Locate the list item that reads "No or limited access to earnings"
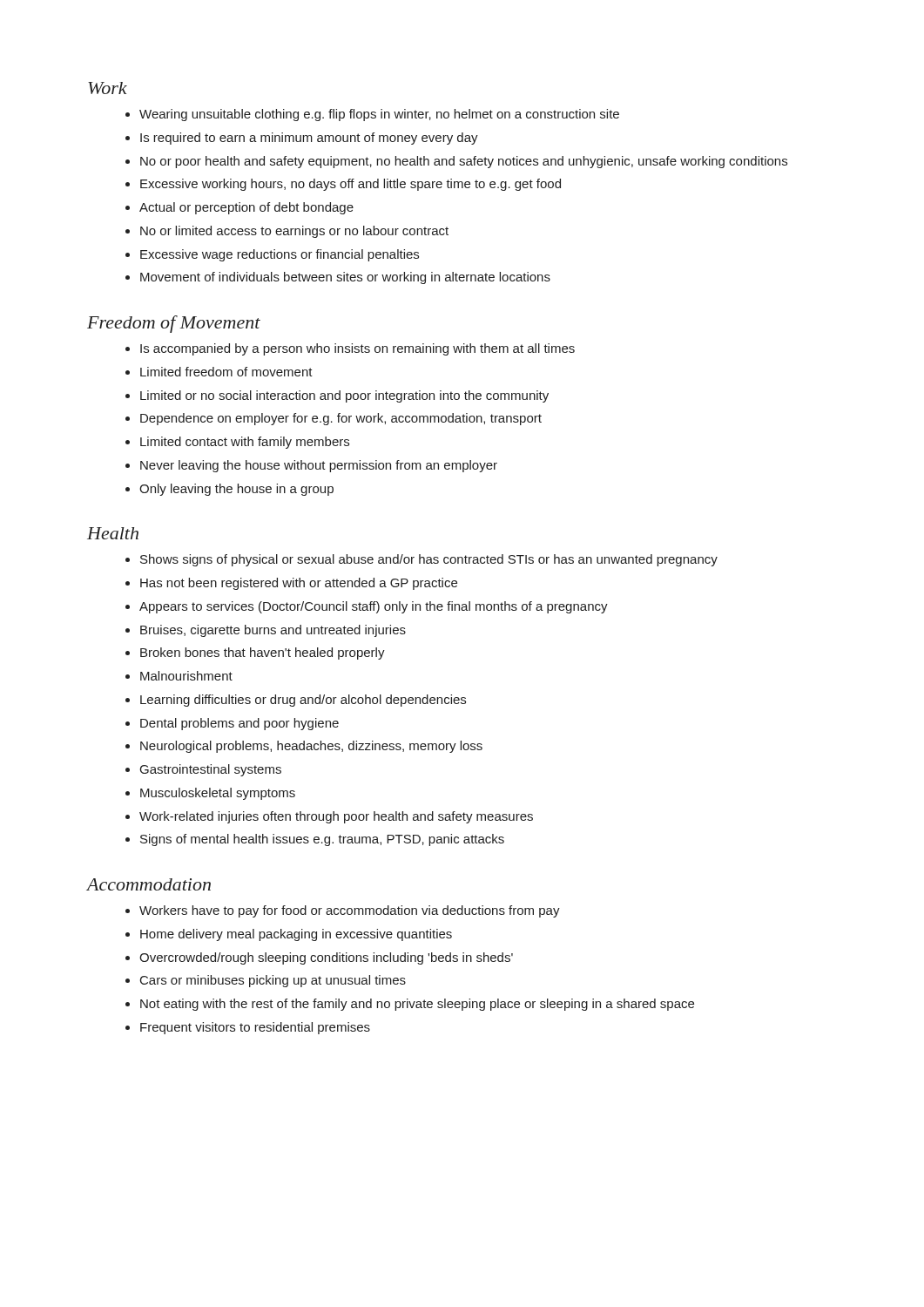The width and height of the screenshot is (924, 1307). click(x=294, y=230)
